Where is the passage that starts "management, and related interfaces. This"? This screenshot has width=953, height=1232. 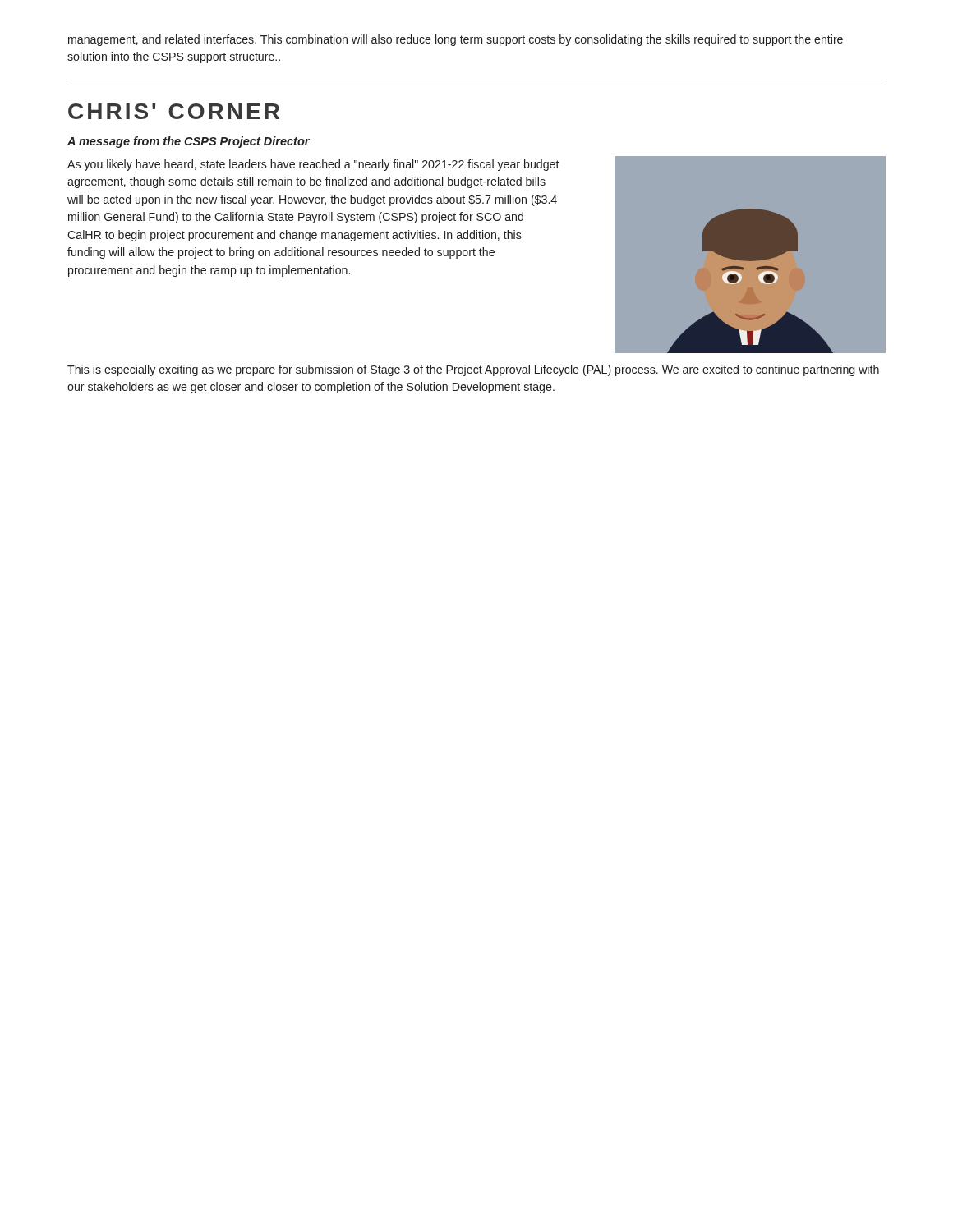[455, 48]
